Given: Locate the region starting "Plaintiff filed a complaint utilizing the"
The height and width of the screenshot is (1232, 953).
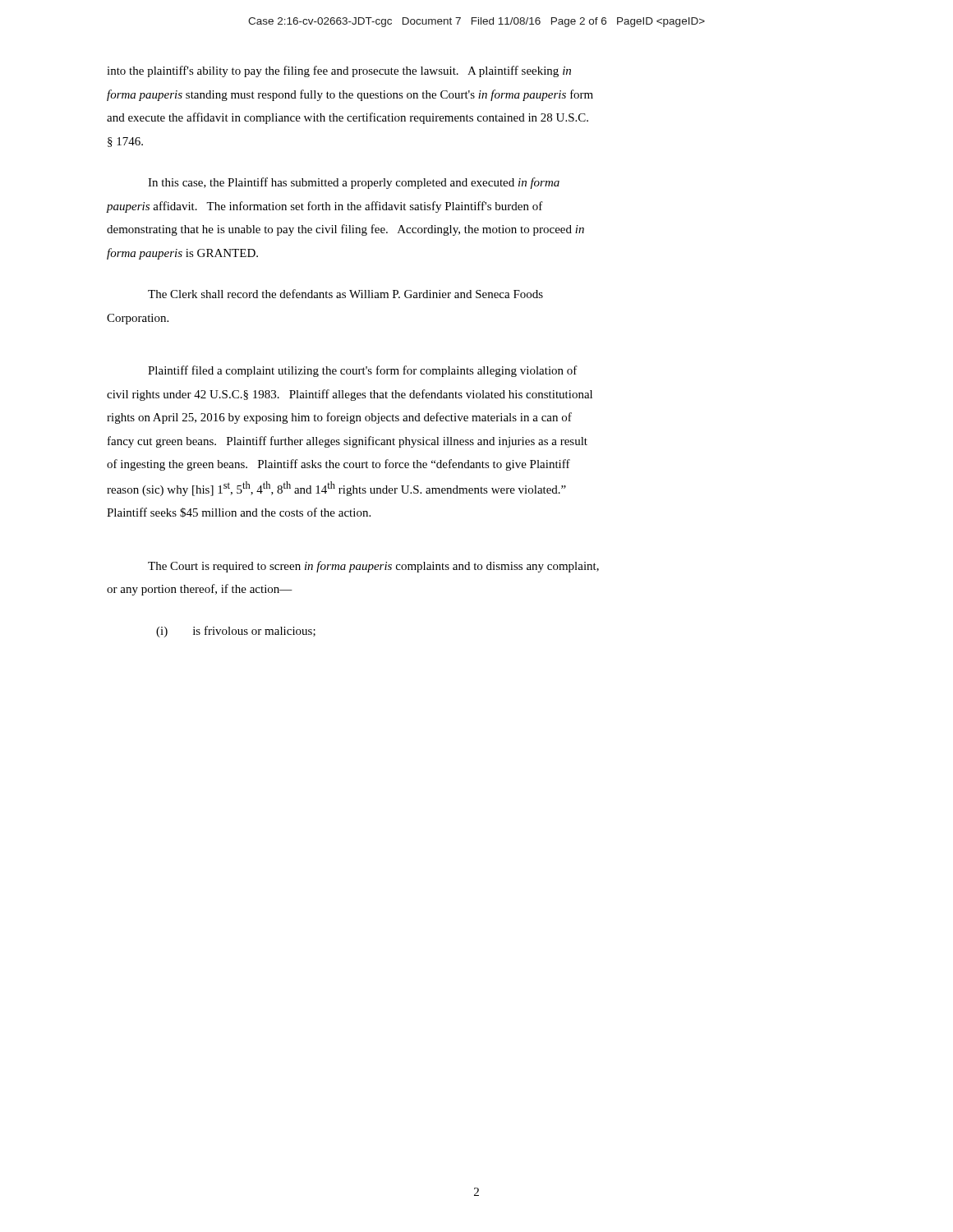Looking at the screenshot, I should coord(476,442).
